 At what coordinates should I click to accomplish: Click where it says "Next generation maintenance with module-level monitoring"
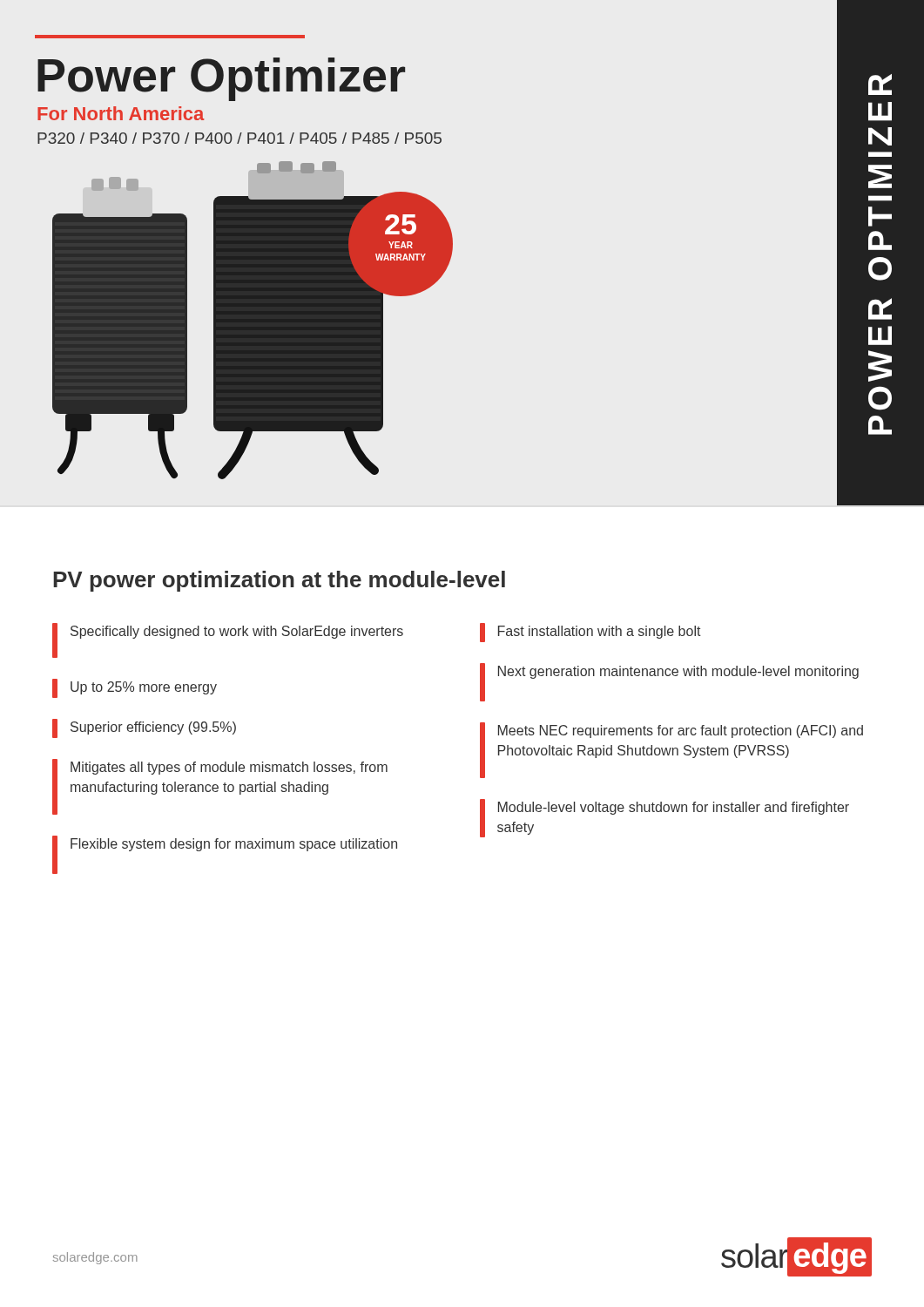[x=669, y=681]
